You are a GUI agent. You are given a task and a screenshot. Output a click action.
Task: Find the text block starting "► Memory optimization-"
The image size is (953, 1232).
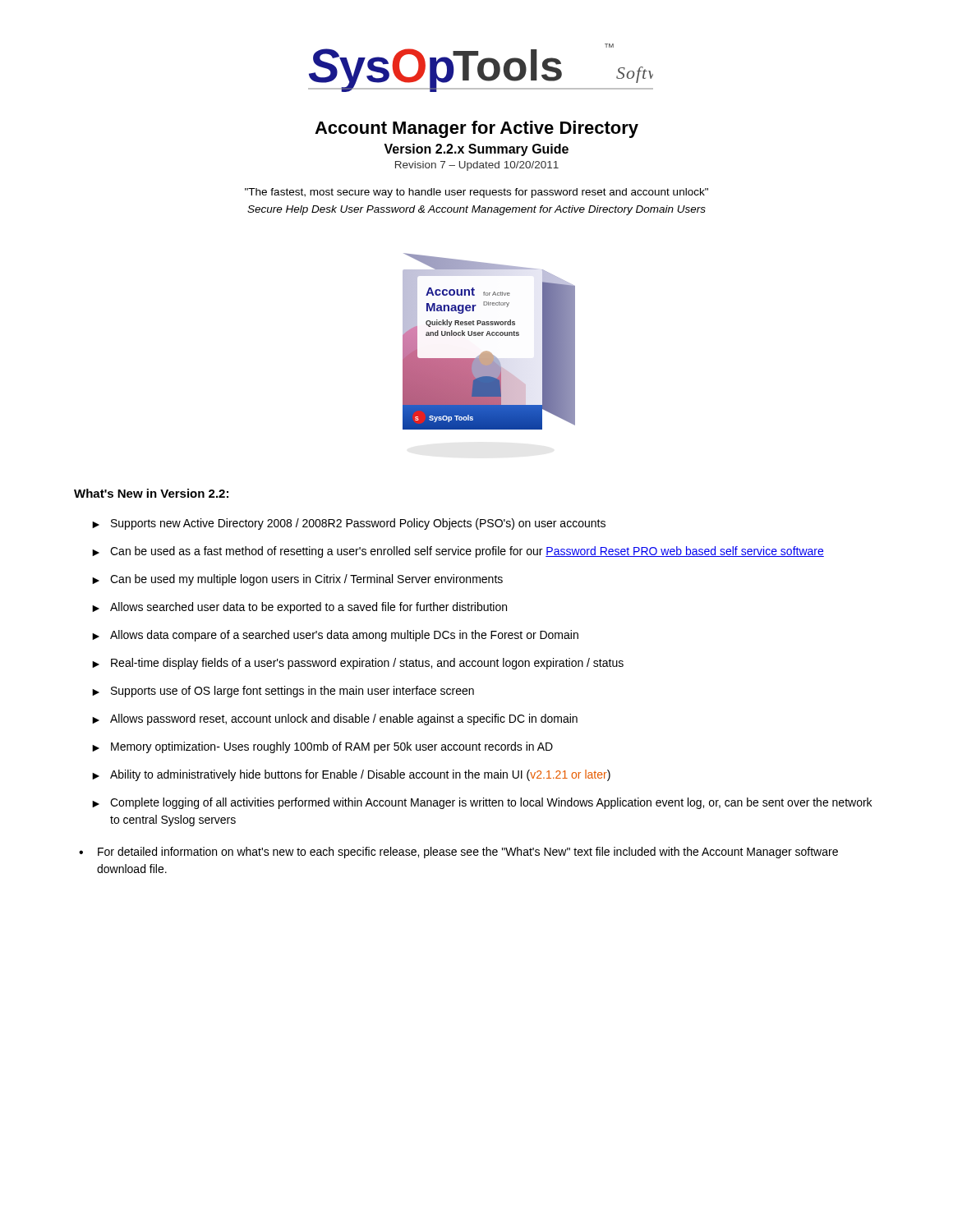[x=485, y=747]
